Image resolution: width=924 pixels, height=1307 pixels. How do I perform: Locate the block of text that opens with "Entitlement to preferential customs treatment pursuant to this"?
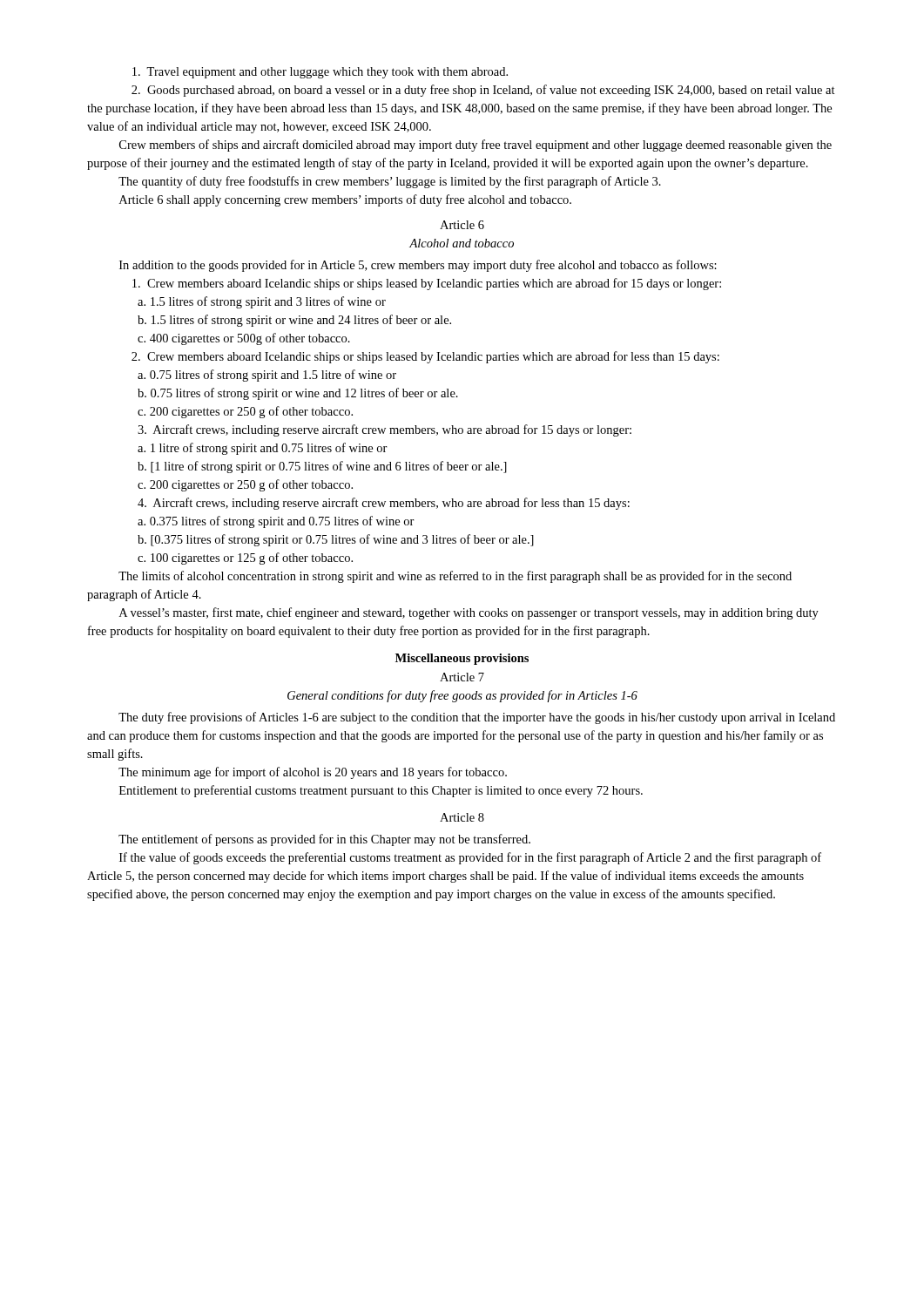pos(462,790)
